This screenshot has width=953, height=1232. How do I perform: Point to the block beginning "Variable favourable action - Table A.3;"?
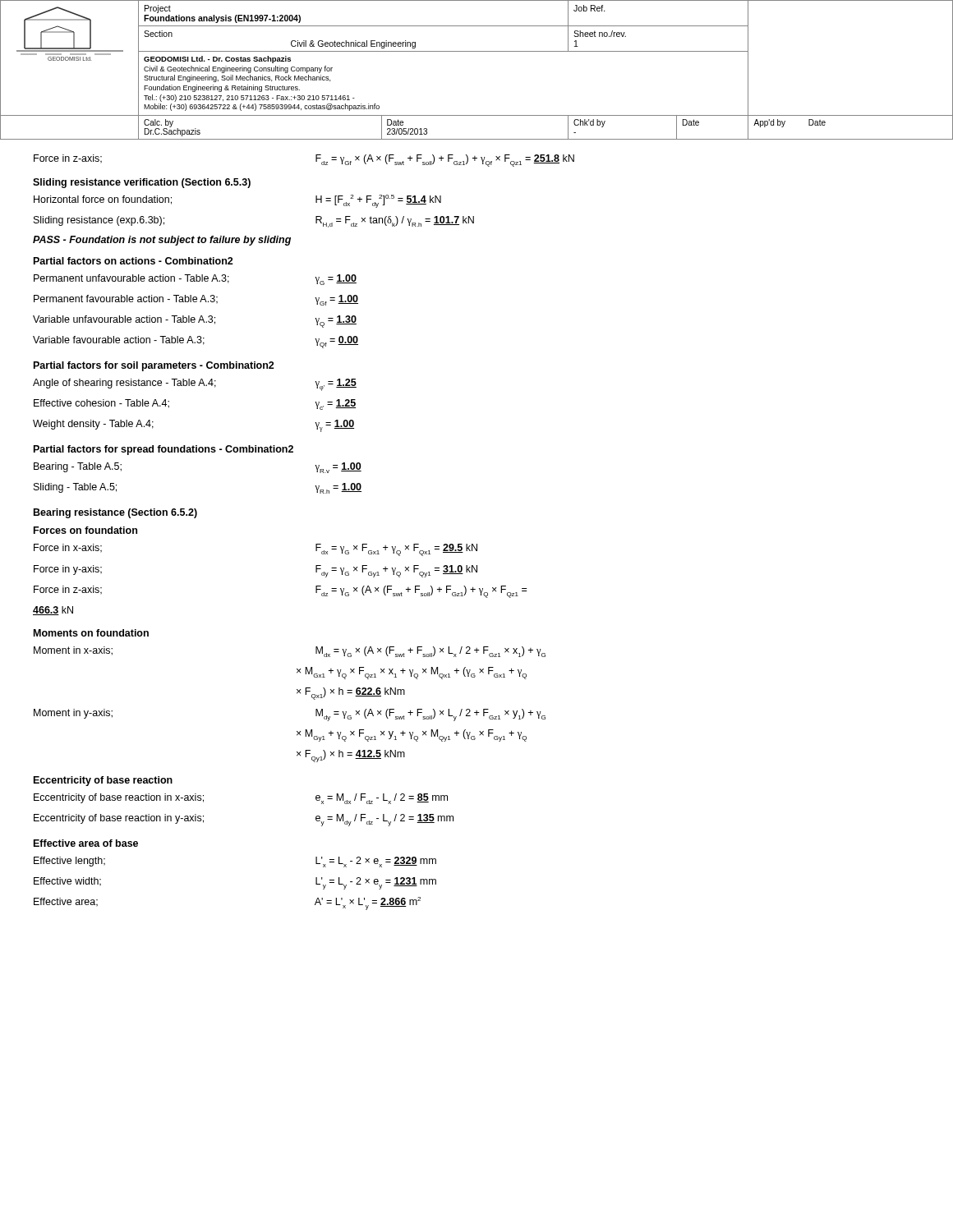(x=196, y=340)
